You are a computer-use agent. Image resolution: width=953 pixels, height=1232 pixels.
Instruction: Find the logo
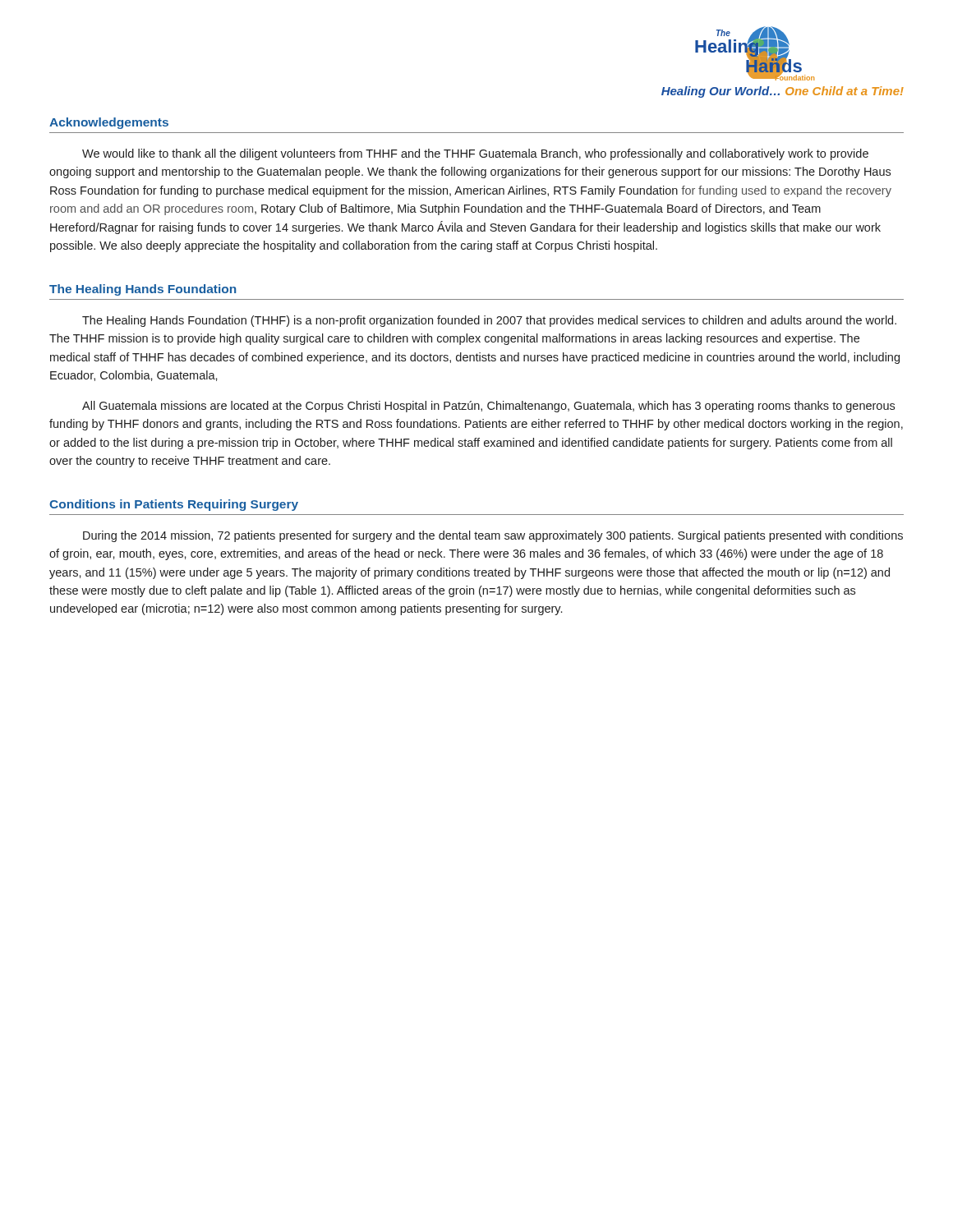pos(782,60)
